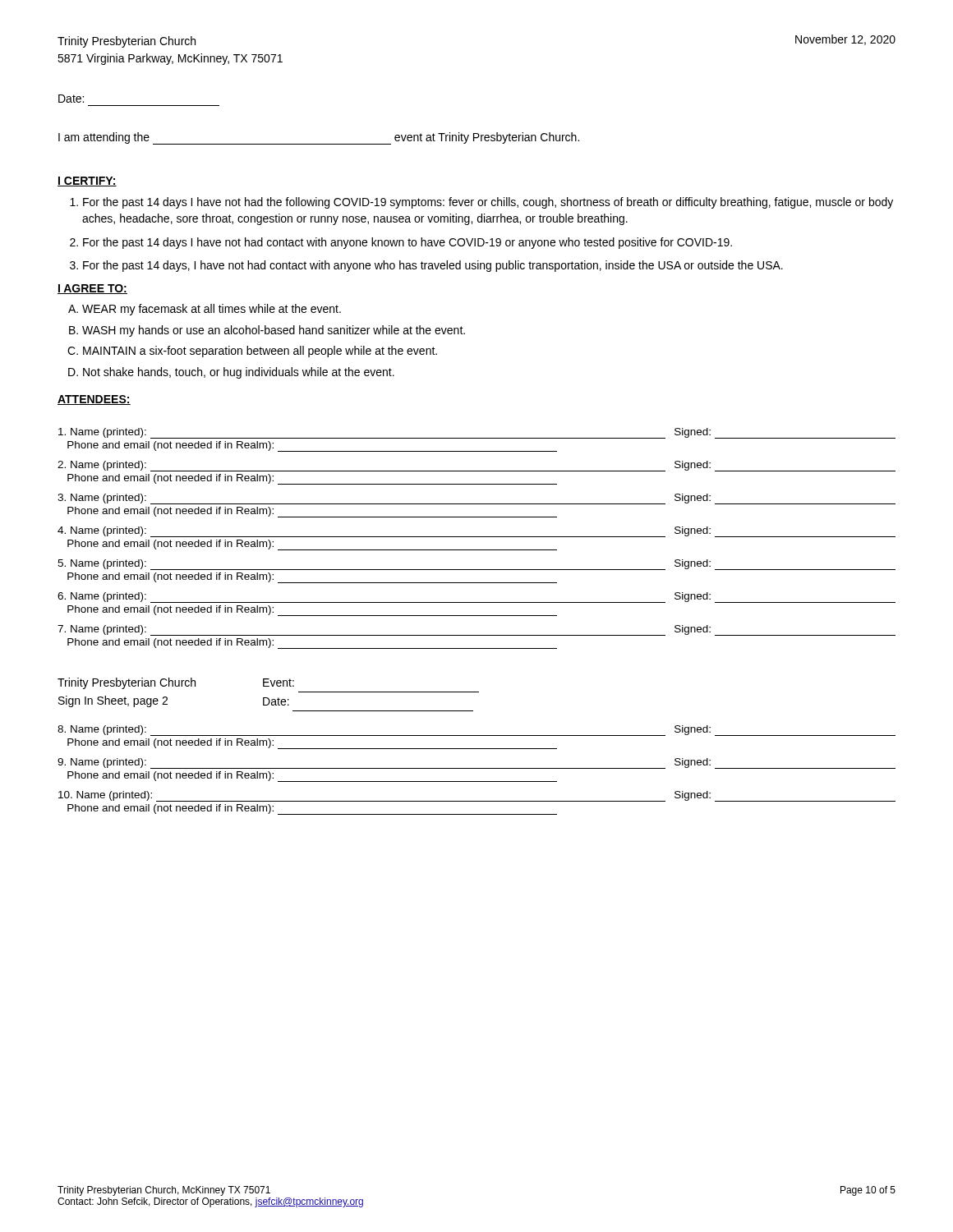
Task: Find the block on this page that starts "WASH my hands or use an alcohol-based hand"
Action: pos(274,330)
